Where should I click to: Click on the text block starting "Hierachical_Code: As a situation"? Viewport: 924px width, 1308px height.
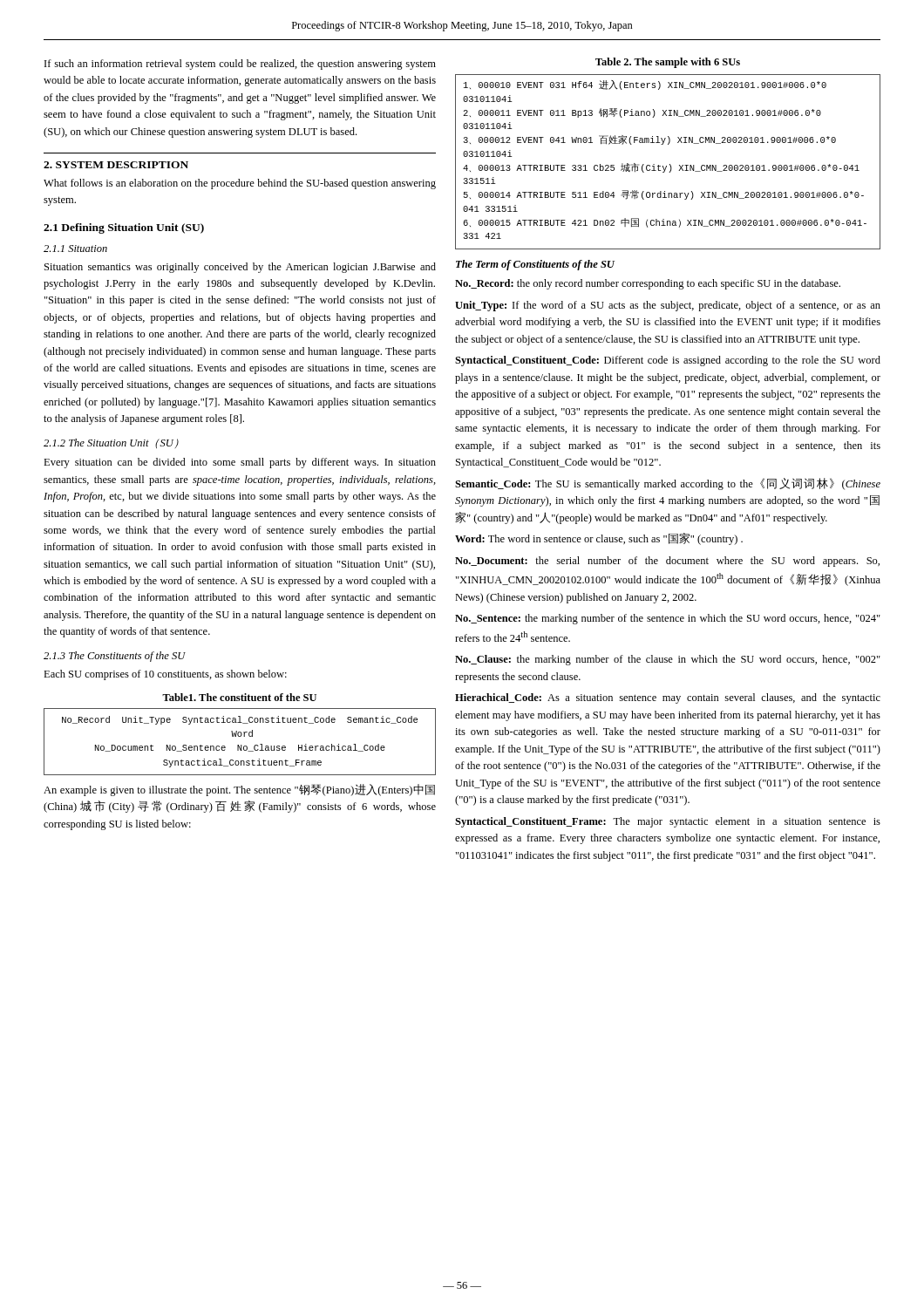click(668, 749)
